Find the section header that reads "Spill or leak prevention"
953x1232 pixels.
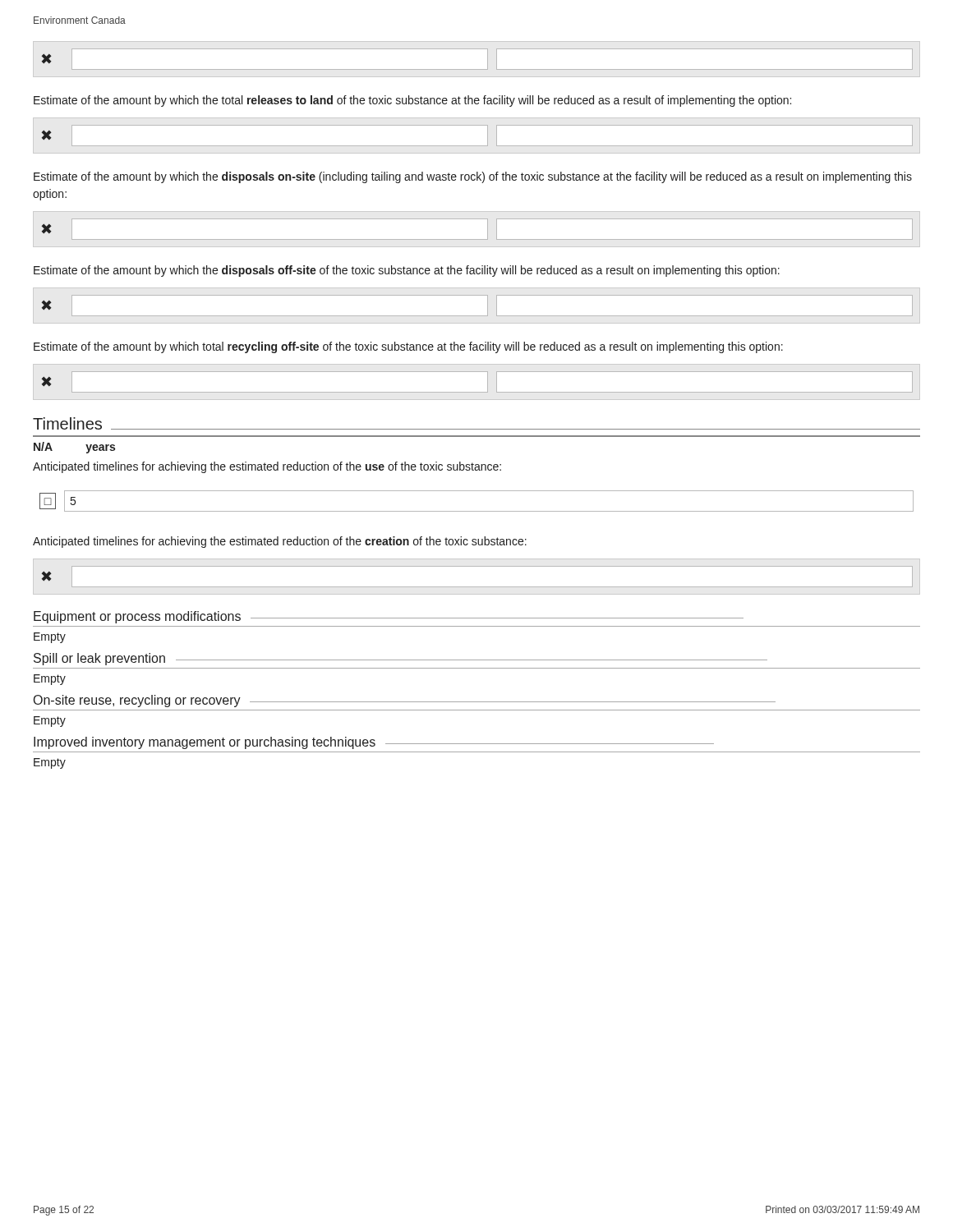click(x=476, y=660)
